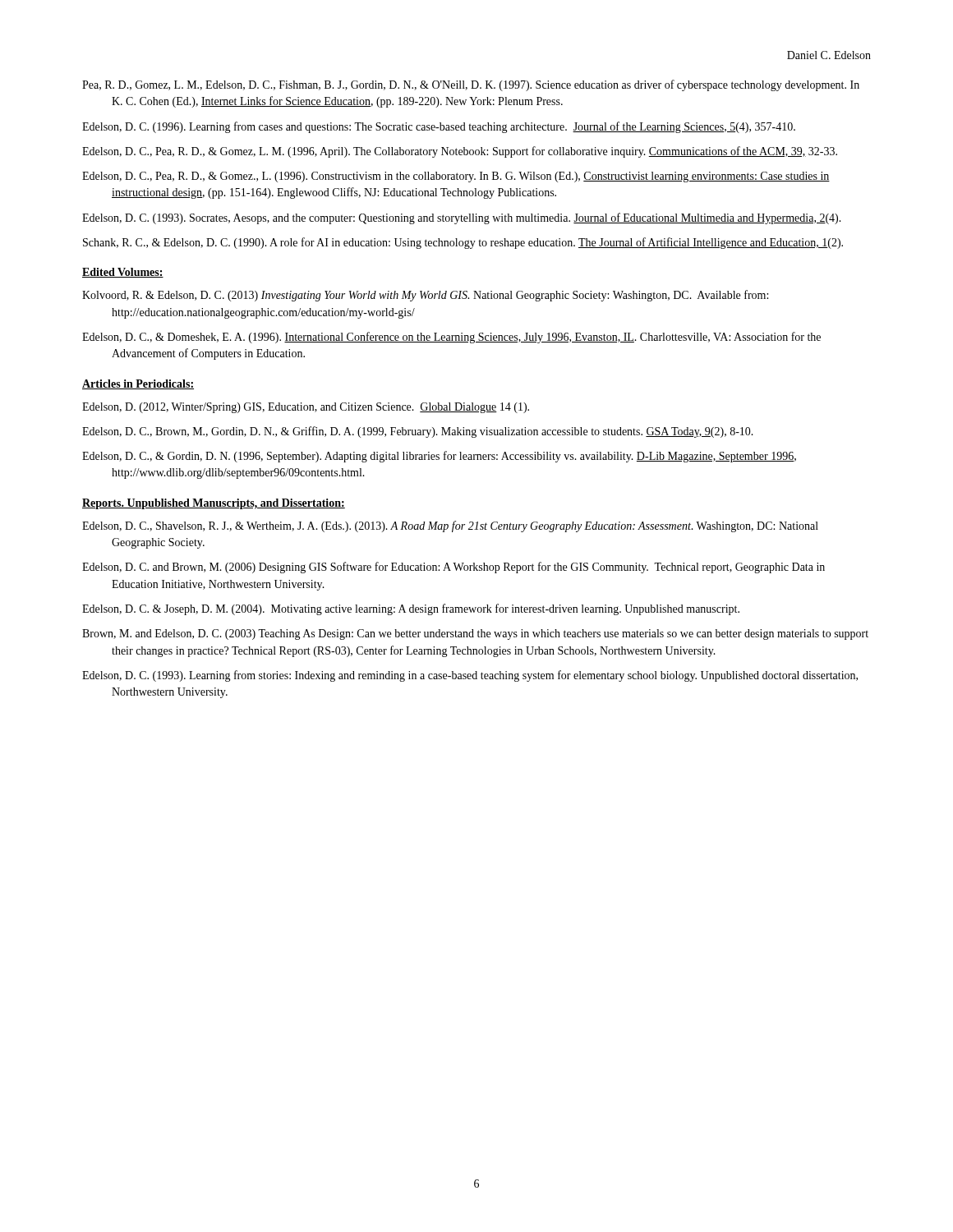Click on the section header containing "Edited Volumes:"
Screen dimensions: 1232x953
pyautogui.click(x=123, y=273)
